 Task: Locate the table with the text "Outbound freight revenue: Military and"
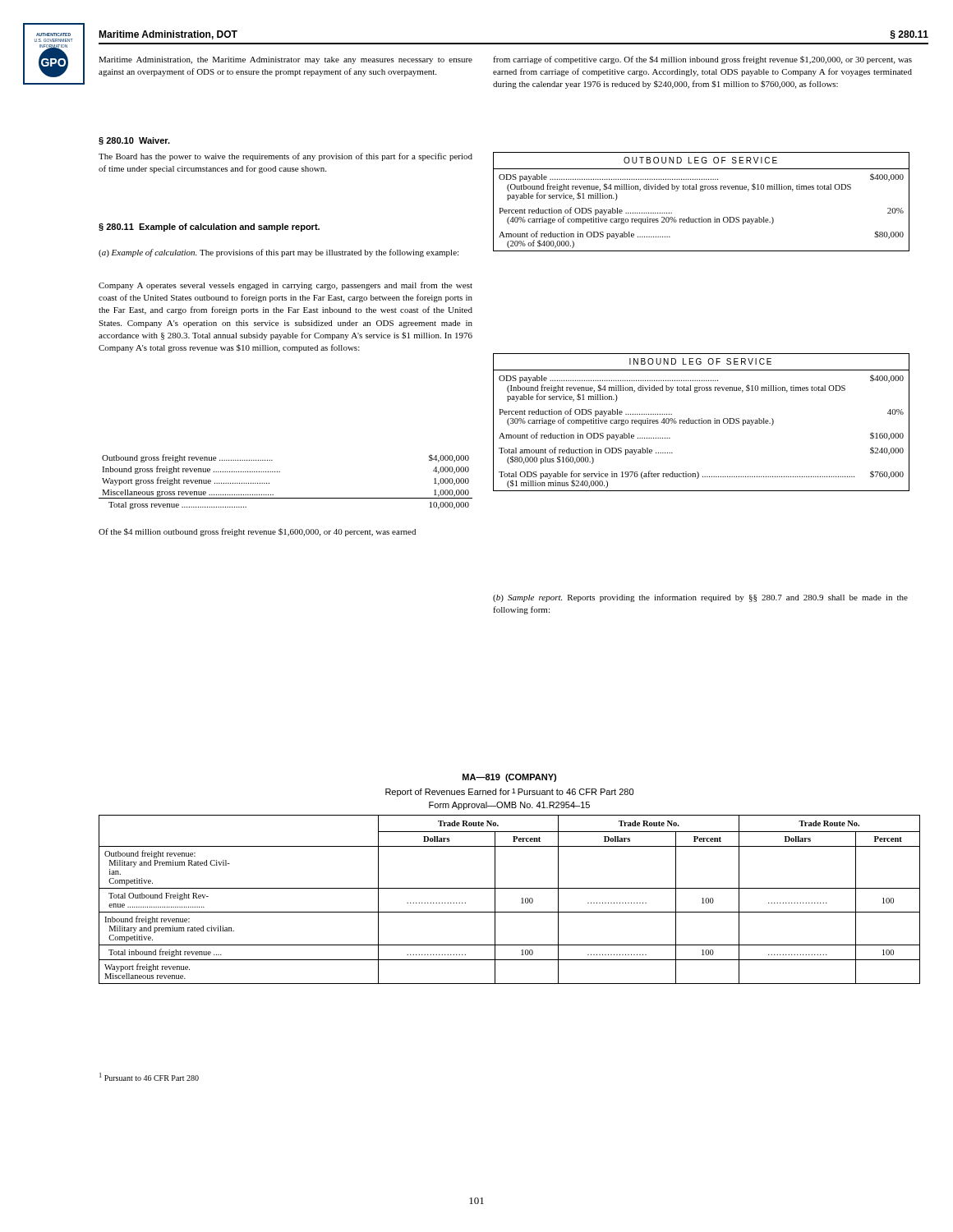[509, 899]
